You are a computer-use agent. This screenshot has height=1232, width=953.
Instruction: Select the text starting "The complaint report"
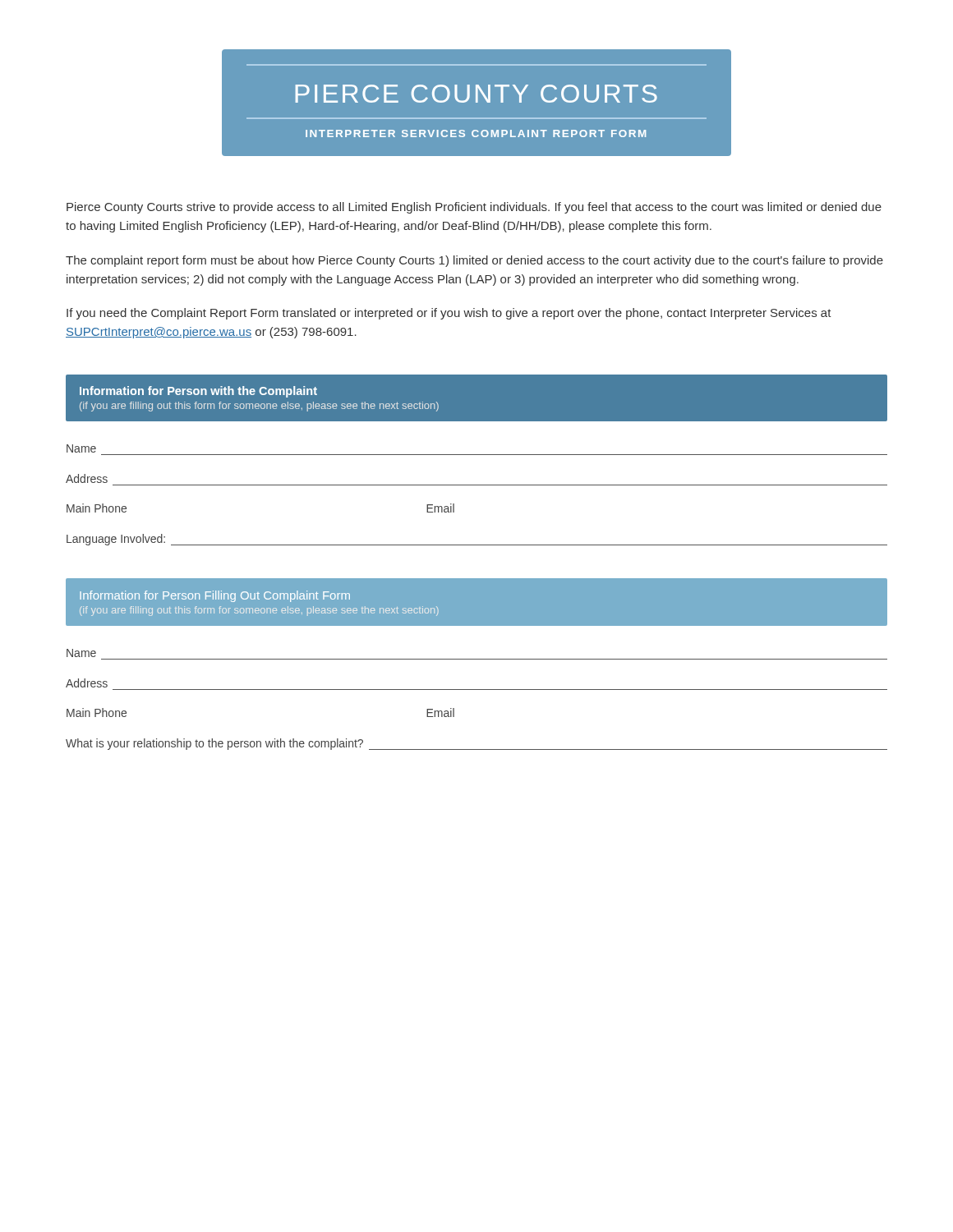click(x=474, y=269)
